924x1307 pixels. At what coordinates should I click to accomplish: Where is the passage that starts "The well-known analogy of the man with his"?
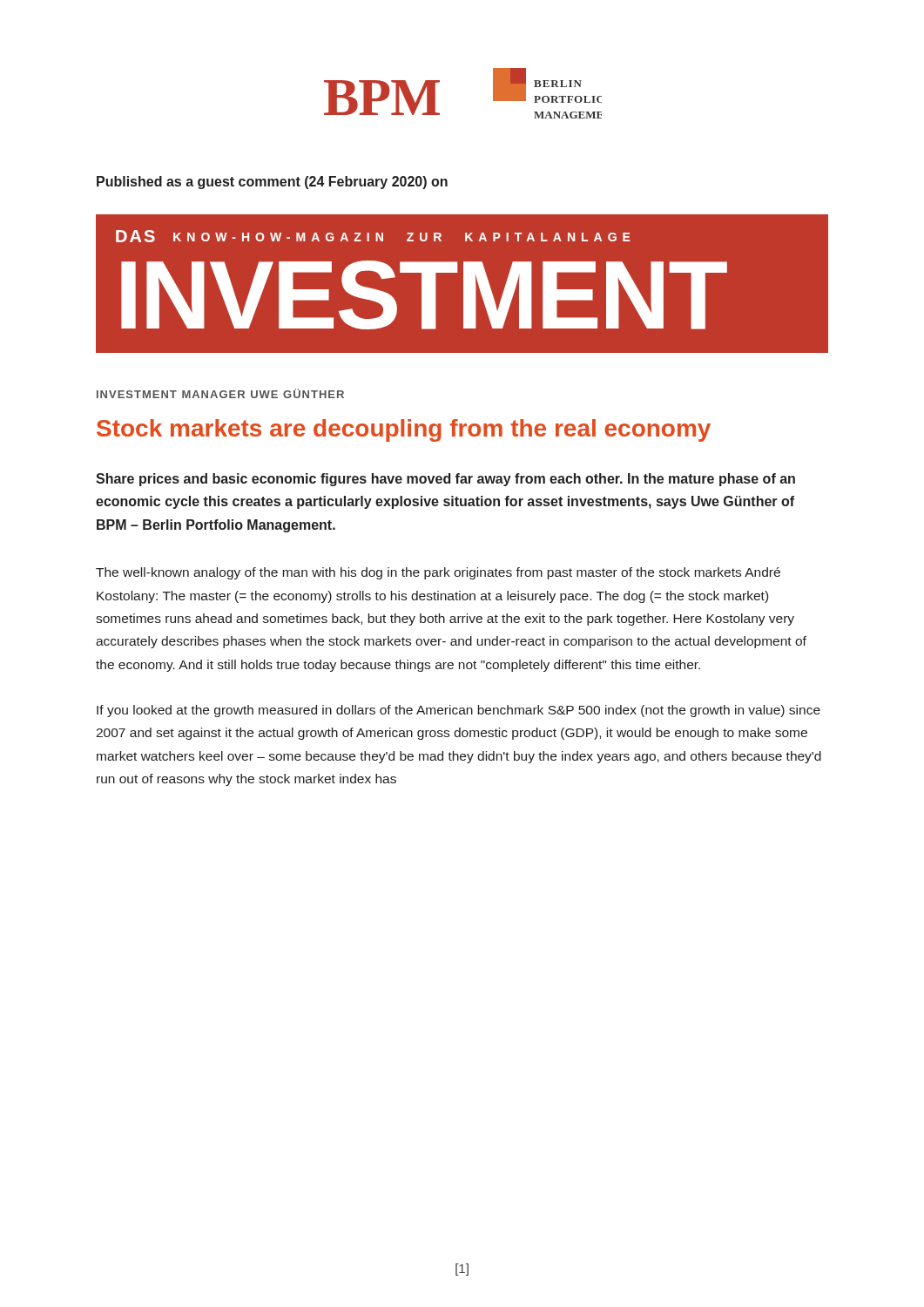[451, 618]
